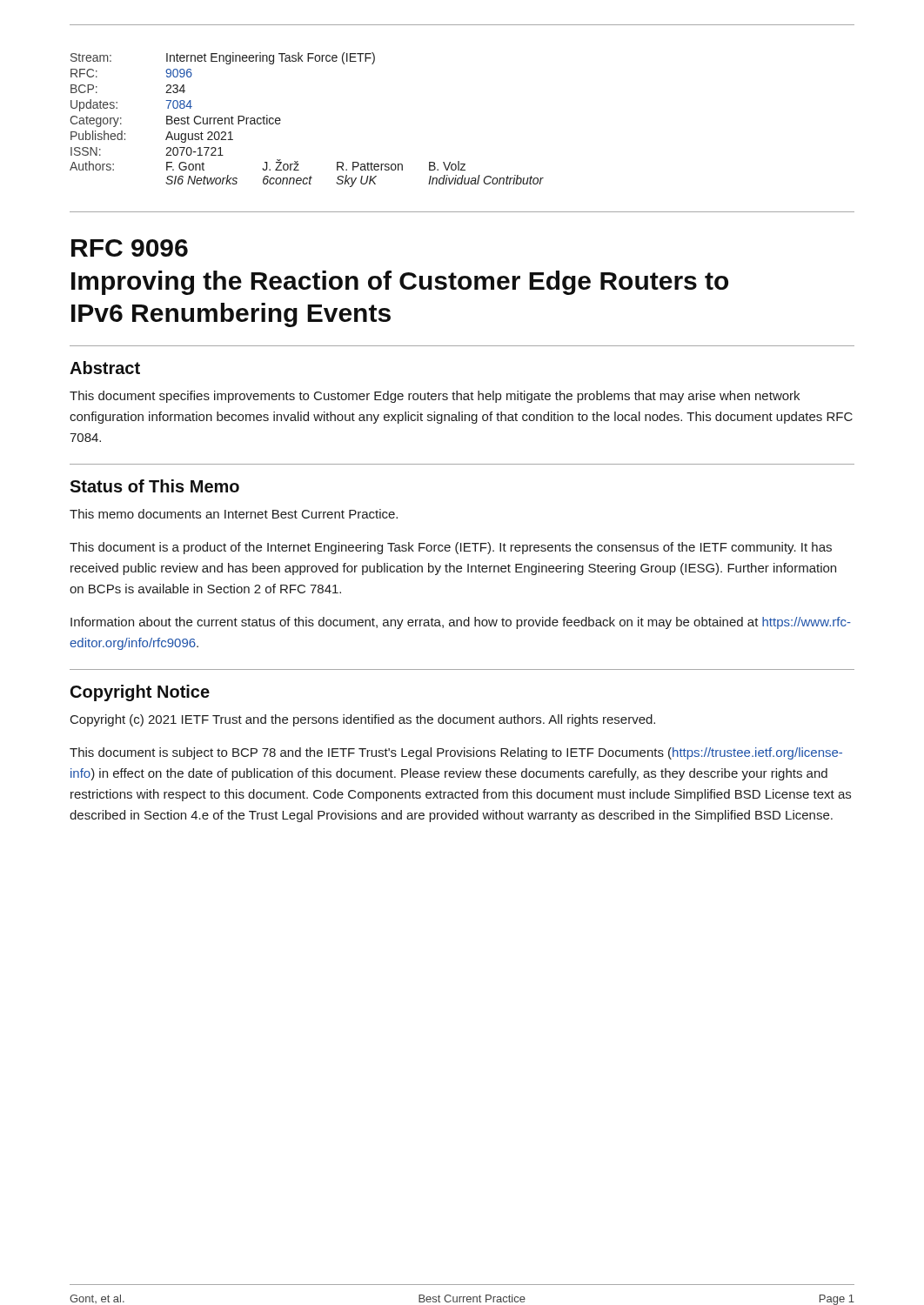Where is the passage that starts "Information about the current"?
This screenshot has width=924, height=1305.
[462, 632]
